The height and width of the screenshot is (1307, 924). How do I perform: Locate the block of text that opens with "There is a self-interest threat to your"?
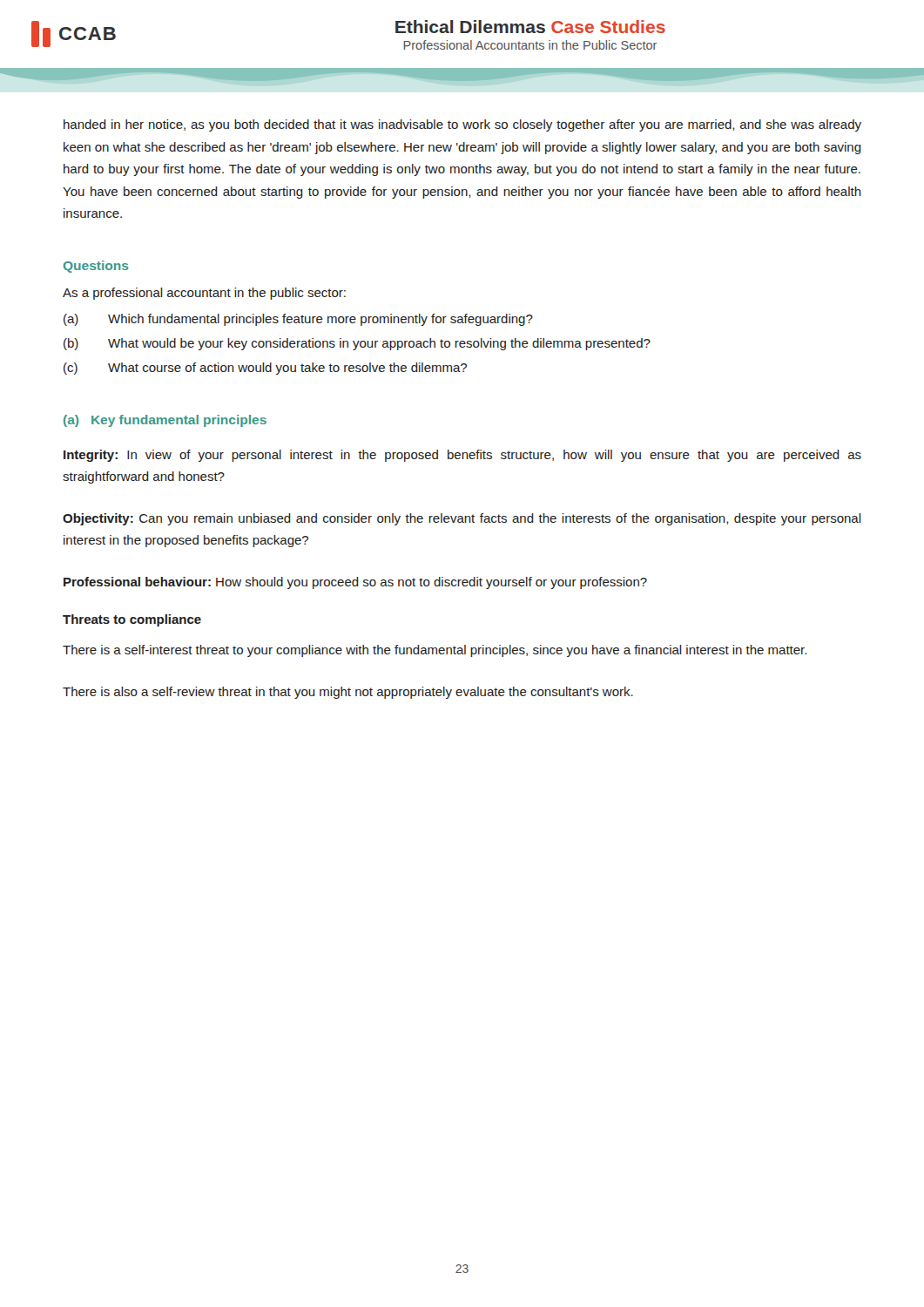click(x=435, y=650)
